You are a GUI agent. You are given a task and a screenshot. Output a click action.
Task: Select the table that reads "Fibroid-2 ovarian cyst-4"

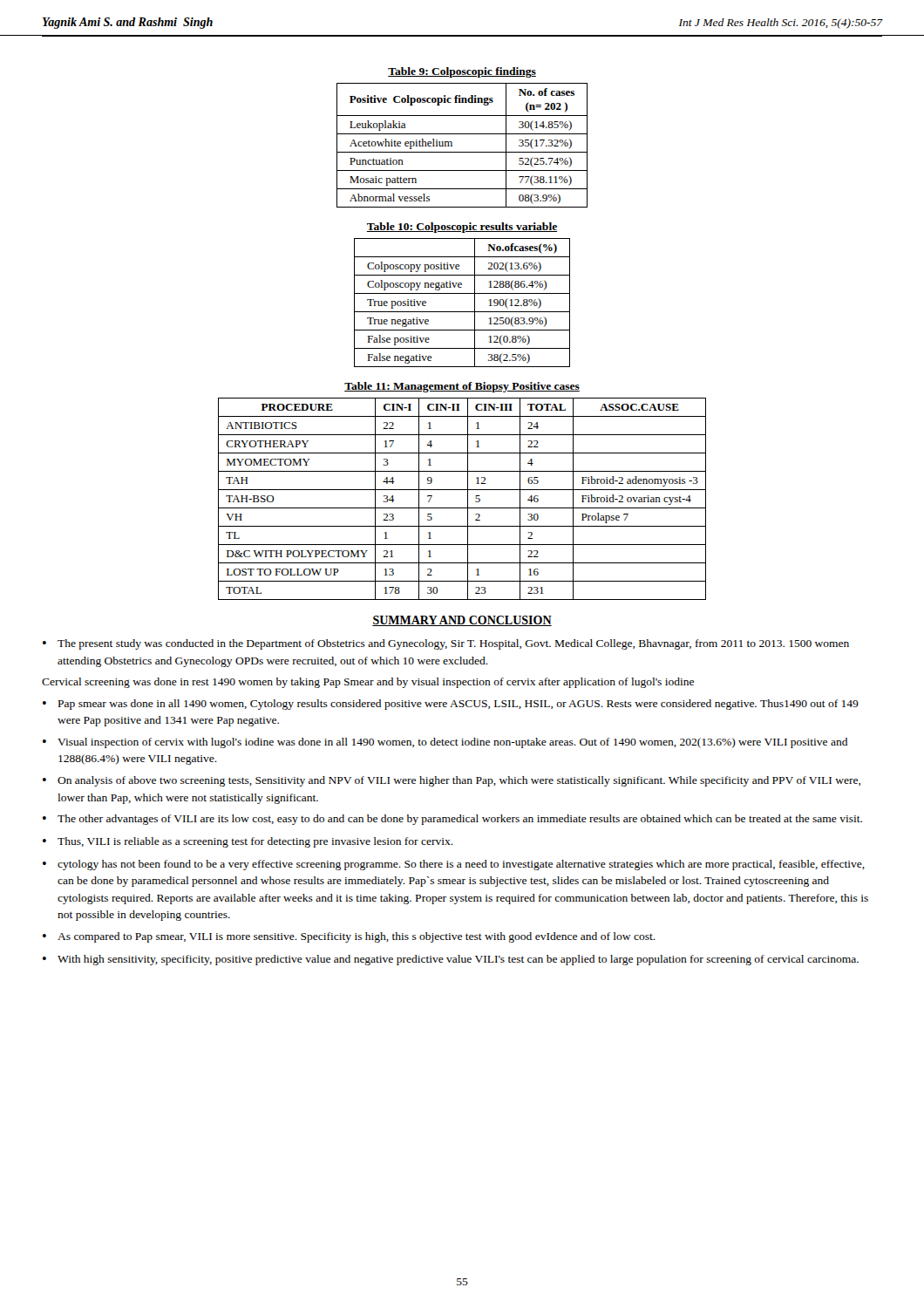(x=462, y=499)
